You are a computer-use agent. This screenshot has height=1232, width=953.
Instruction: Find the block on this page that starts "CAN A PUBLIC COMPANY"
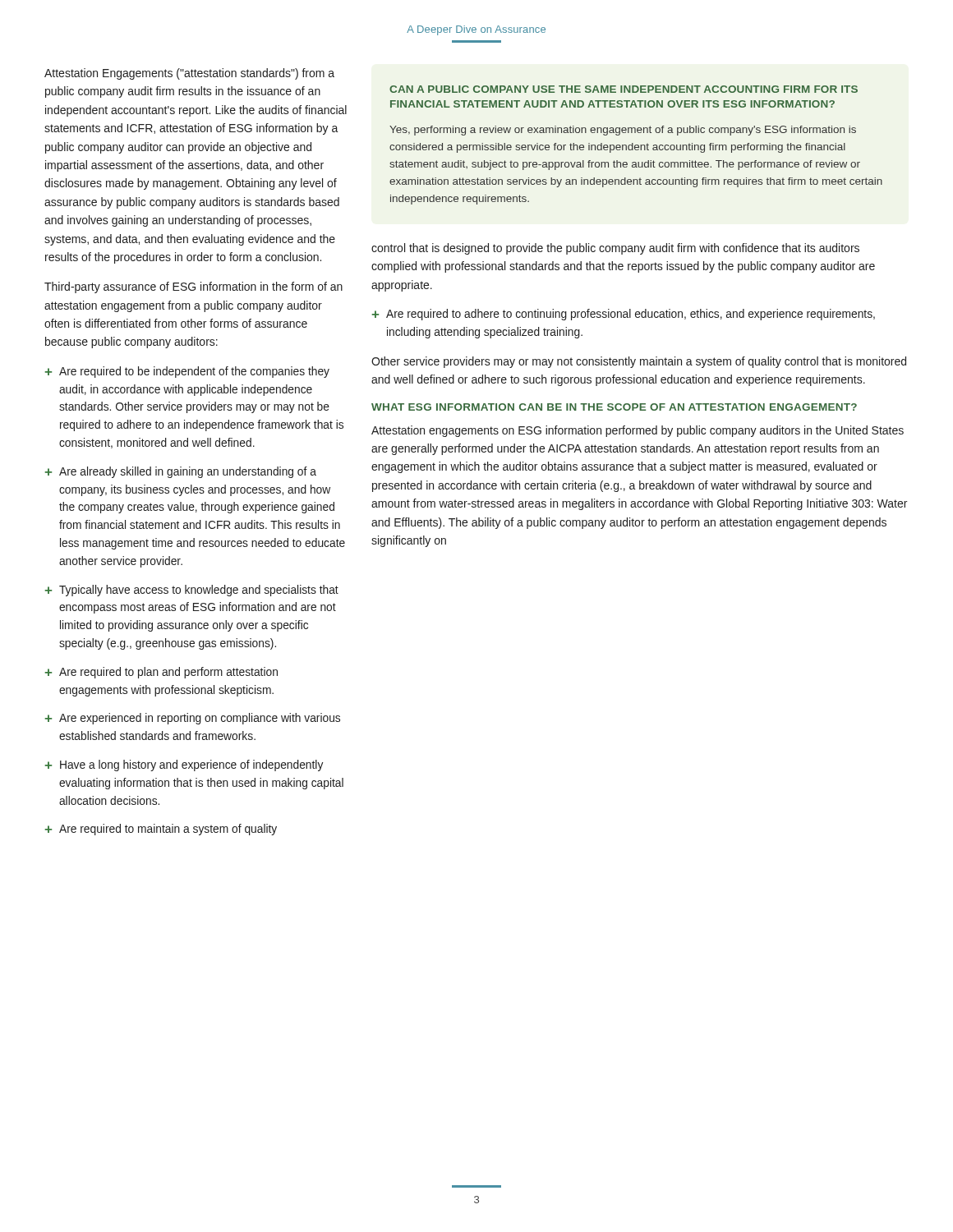click(640, 145)
